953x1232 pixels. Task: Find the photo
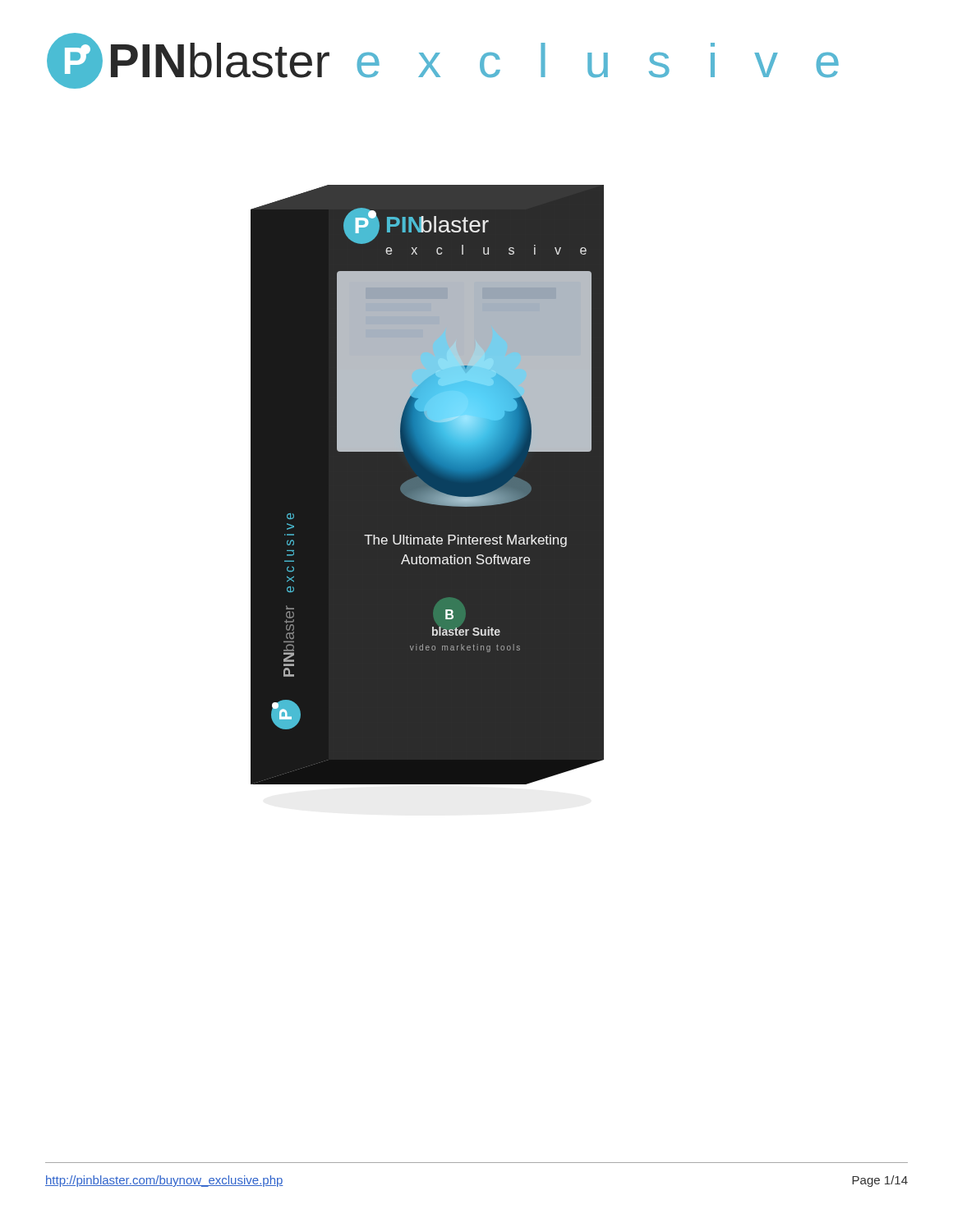(427, 489)
